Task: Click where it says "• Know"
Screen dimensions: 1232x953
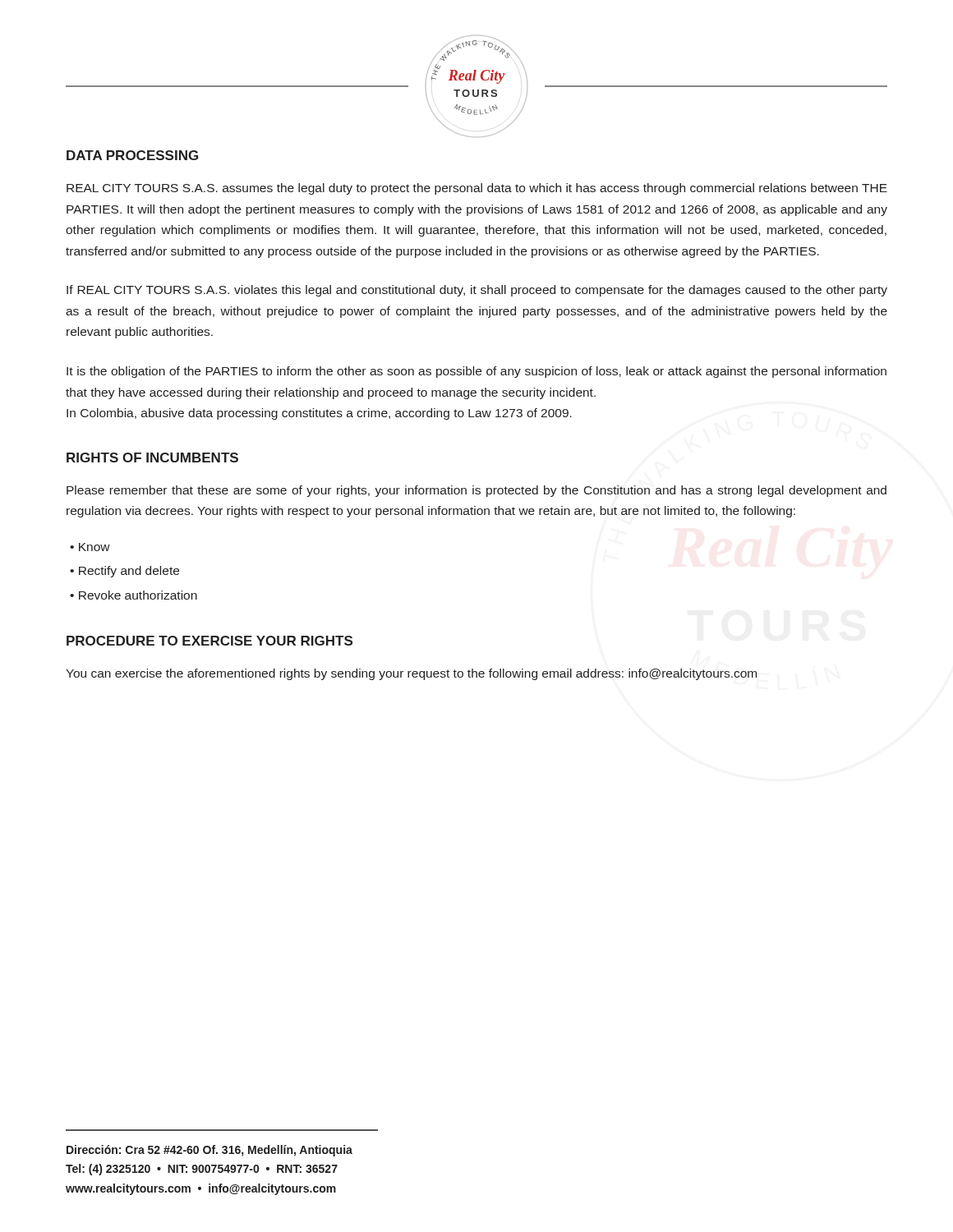Action: coord(90,546)
